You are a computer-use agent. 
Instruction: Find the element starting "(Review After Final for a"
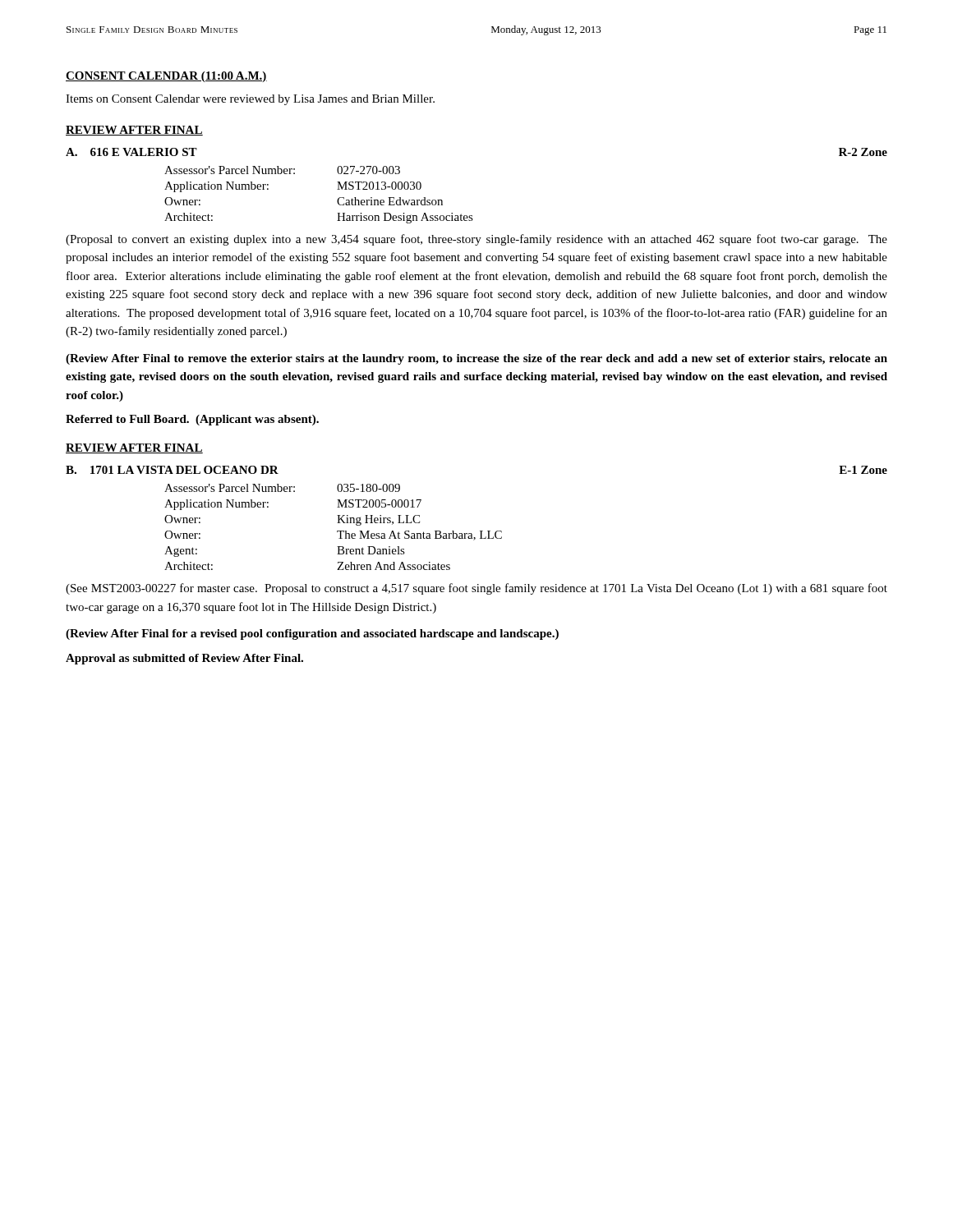(x=312, y=633)
